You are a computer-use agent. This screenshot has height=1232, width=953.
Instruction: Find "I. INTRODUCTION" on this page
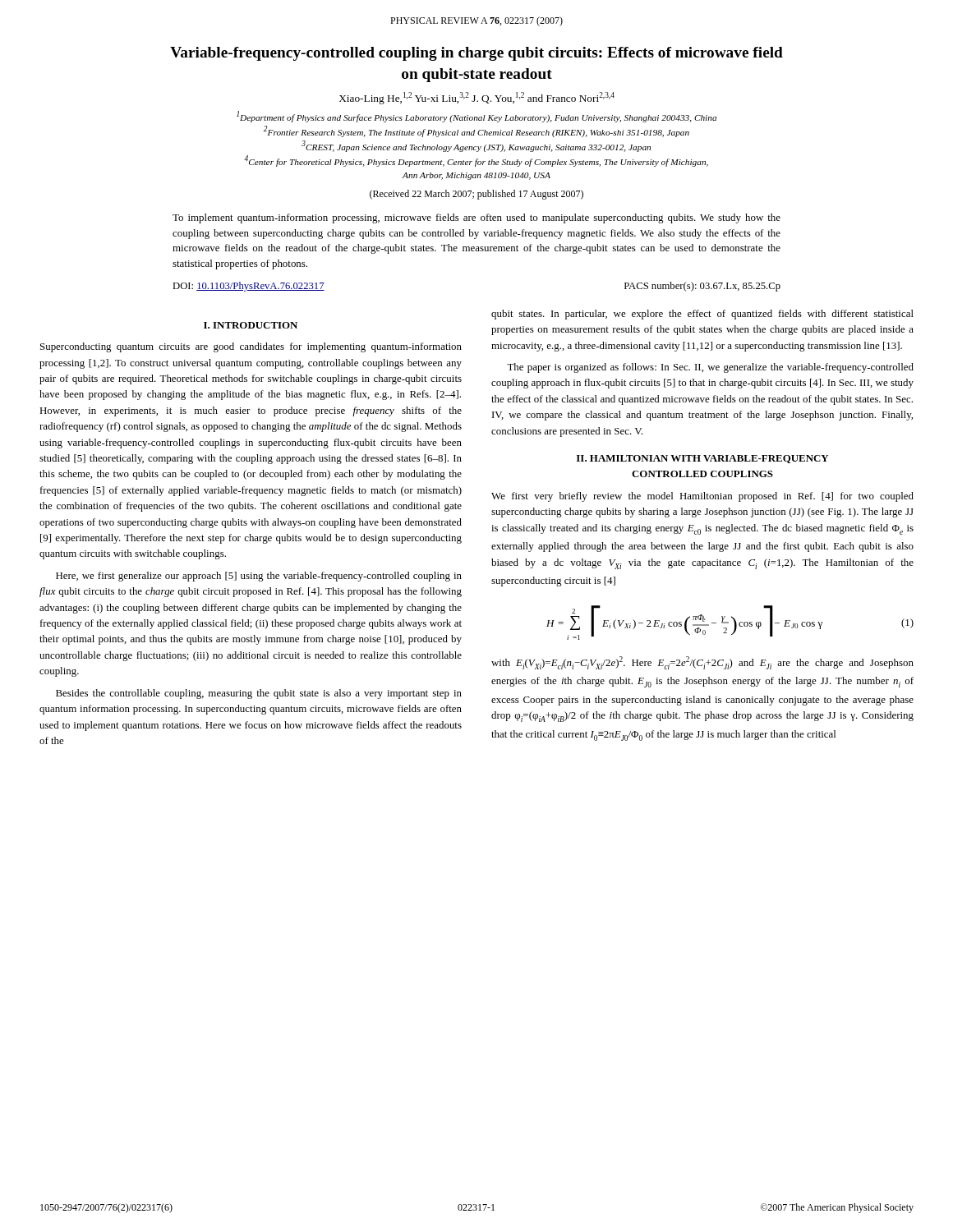(x=251, y=325)
